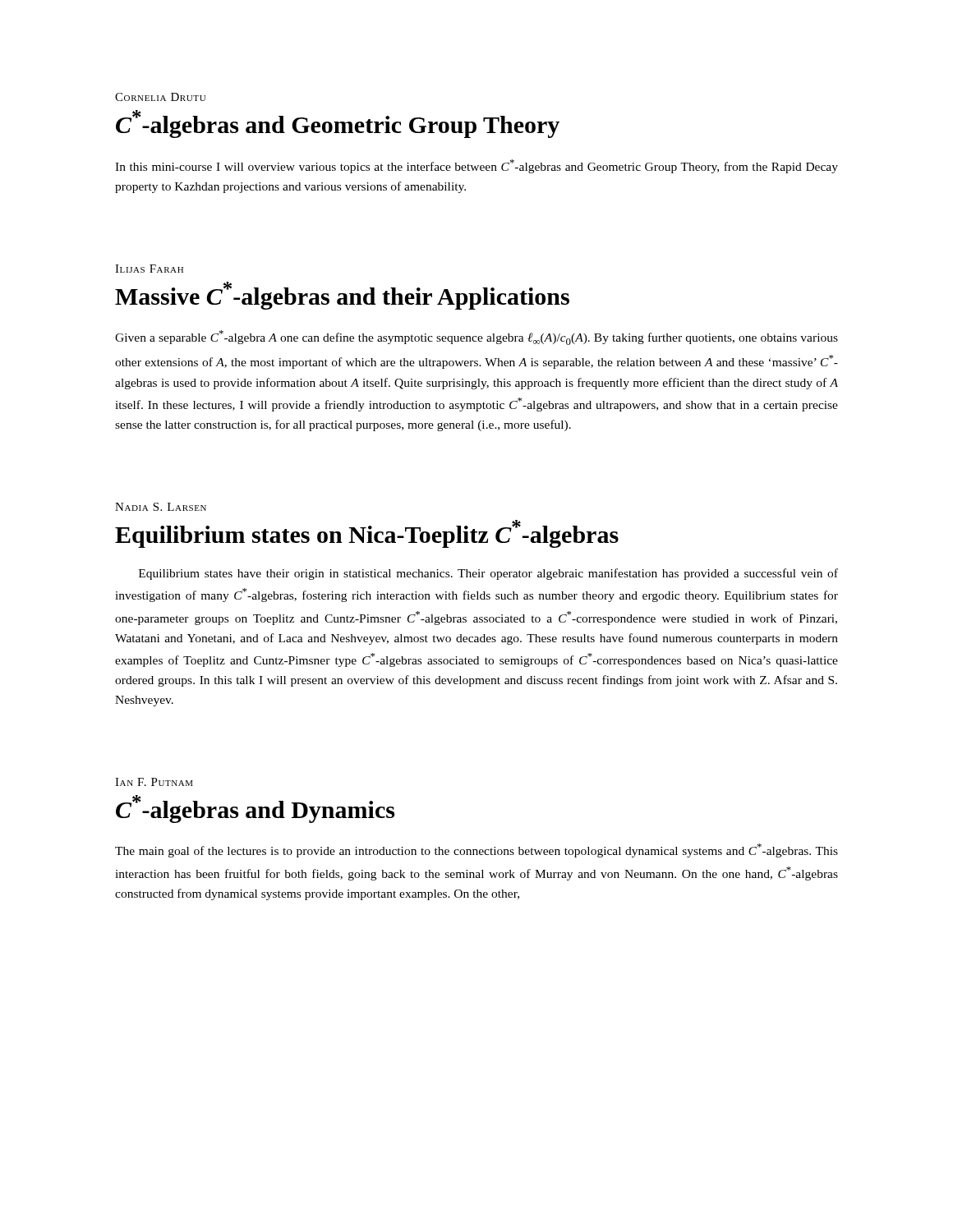
Task: Point to the title beginning "Cornelia Drutu C*-algebras and Geometric Group"
Action: (x=476, y=115)
